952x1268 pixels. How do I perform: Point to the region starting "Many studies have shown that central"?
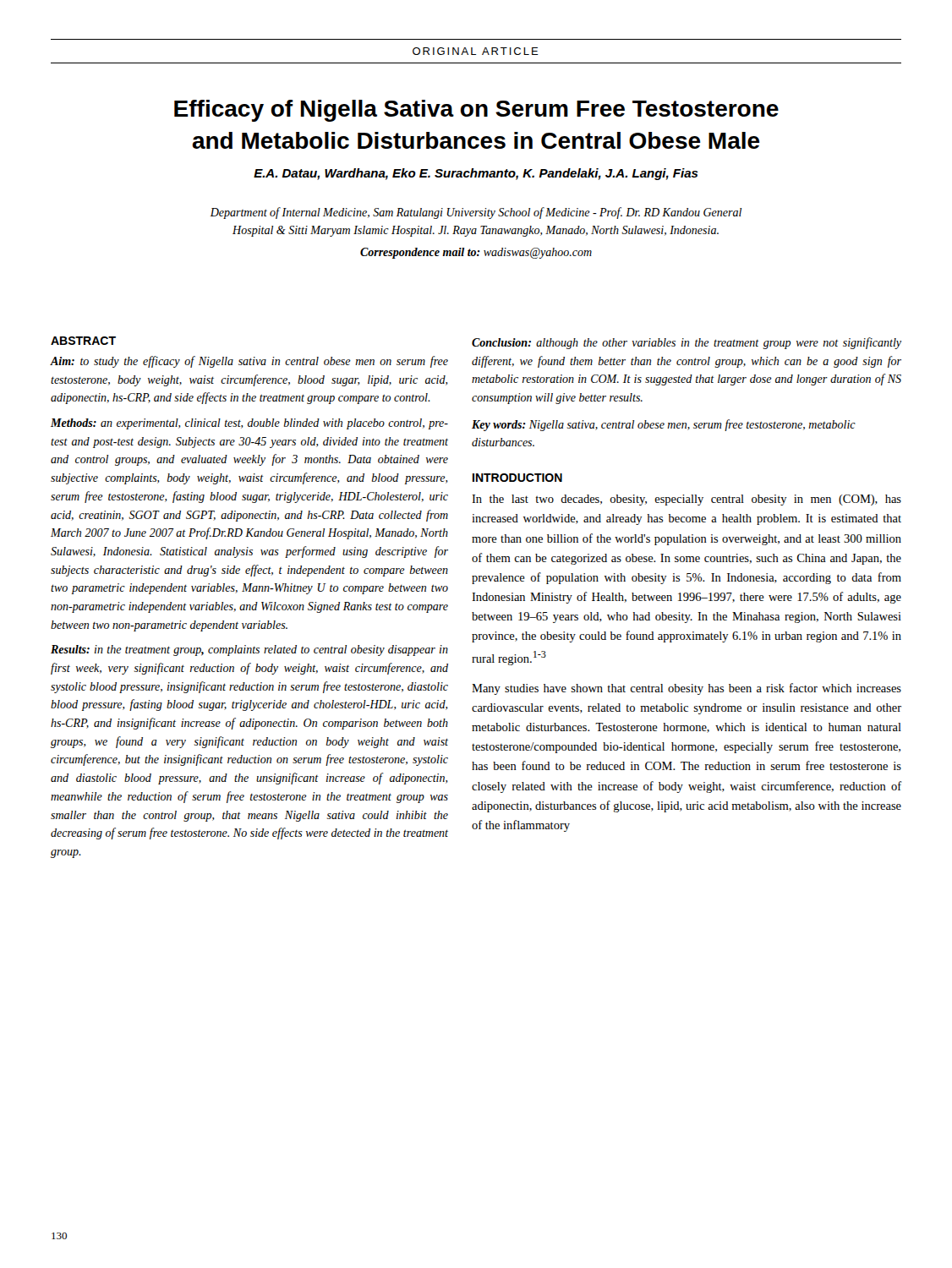point(687,756)
